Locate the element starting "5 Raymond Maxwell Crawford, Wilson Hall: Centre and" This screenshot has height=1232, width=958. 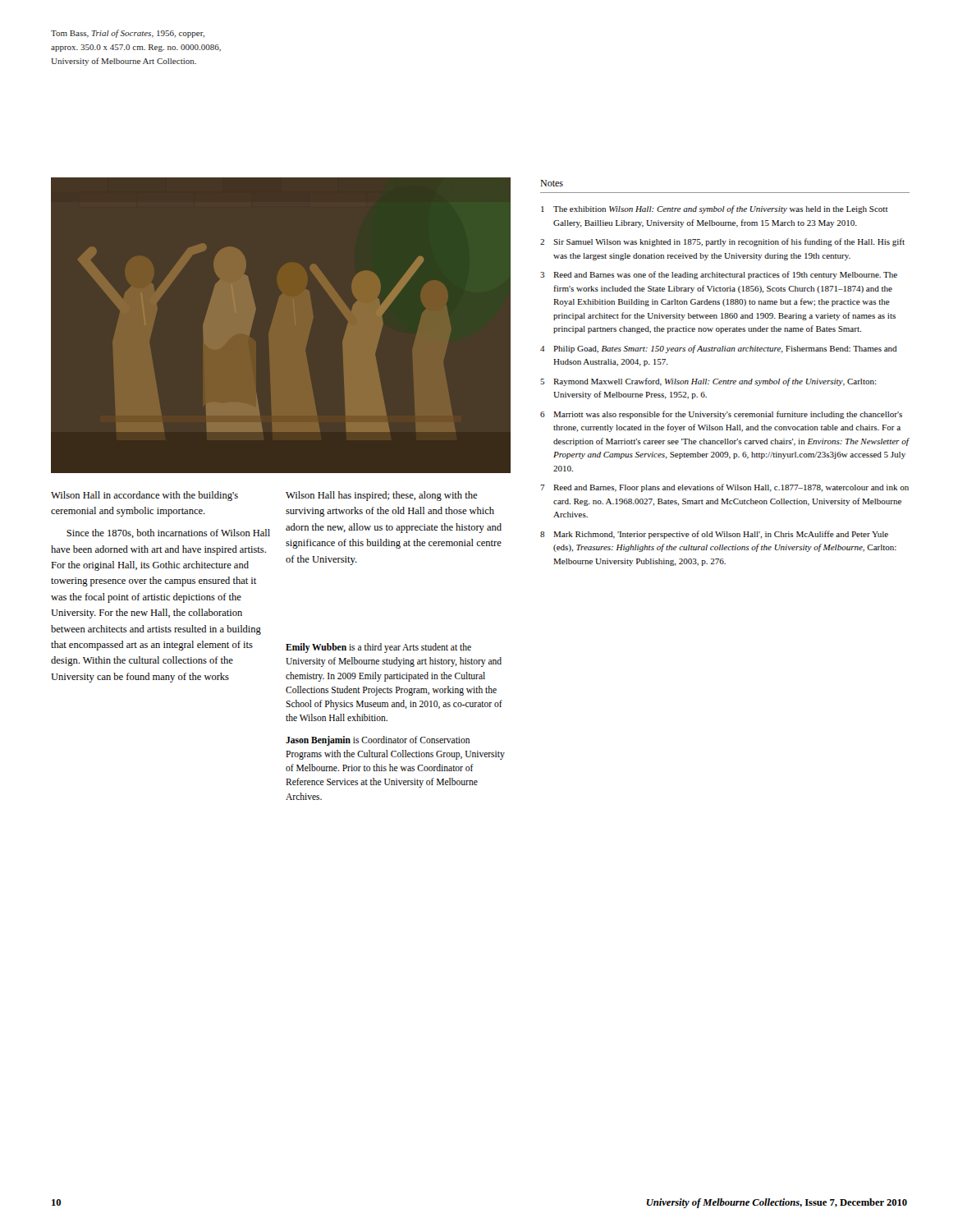point(725,388)
